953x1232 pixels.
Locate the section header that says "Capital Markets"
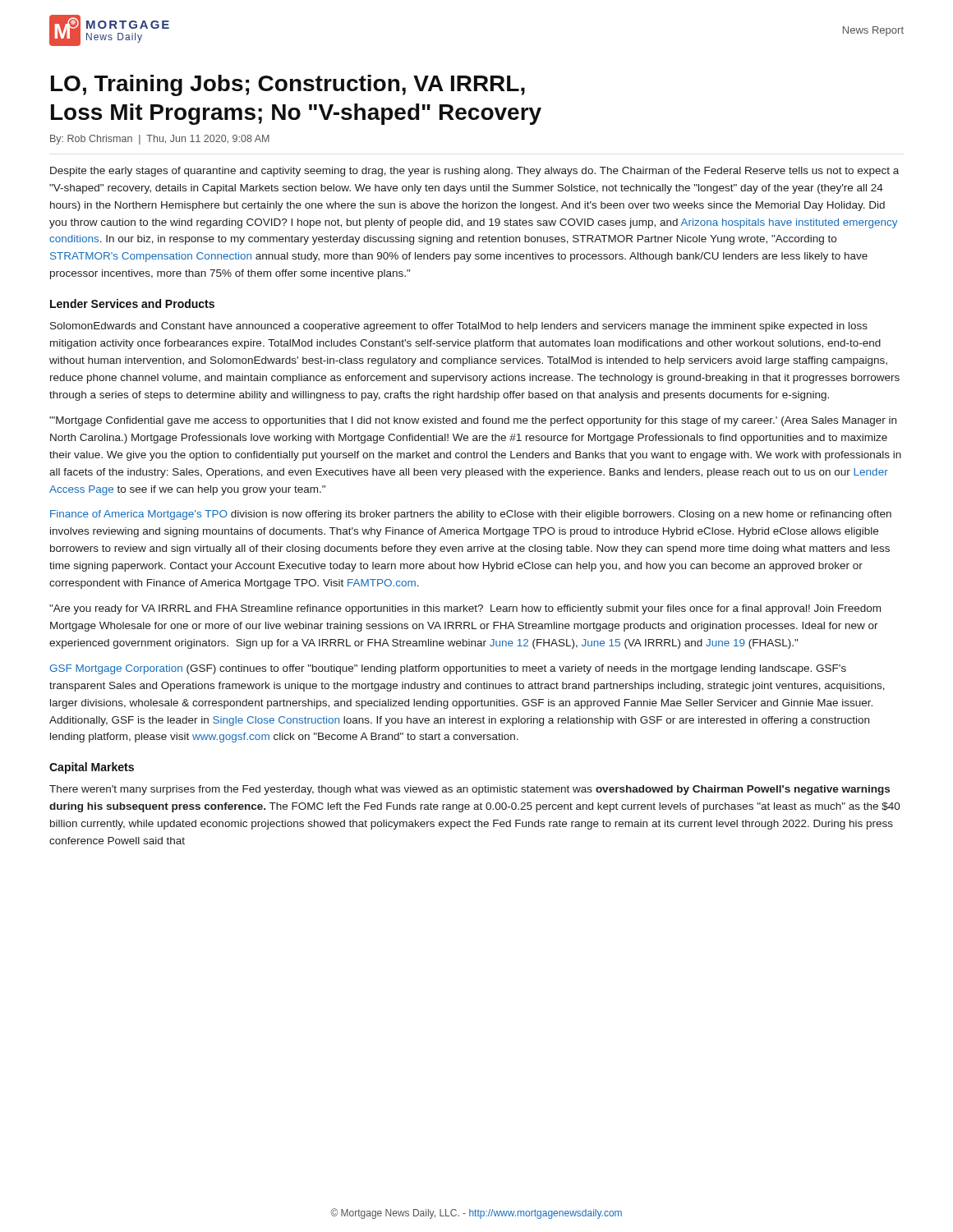(x=92, y=767)
